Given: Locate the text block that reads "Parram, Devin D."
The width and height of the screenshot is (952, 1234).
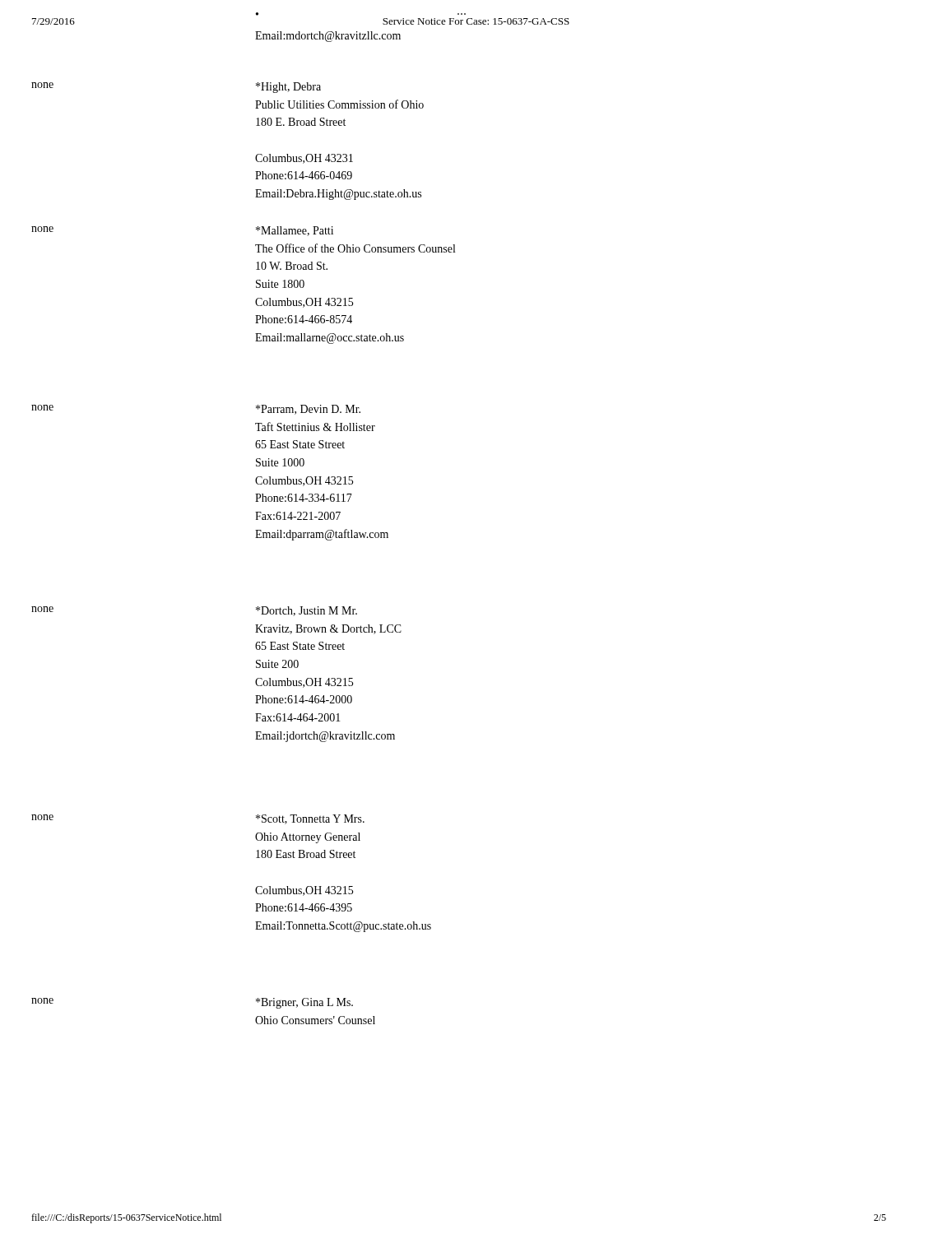Looking at the screenshot, I should (322, 472).
